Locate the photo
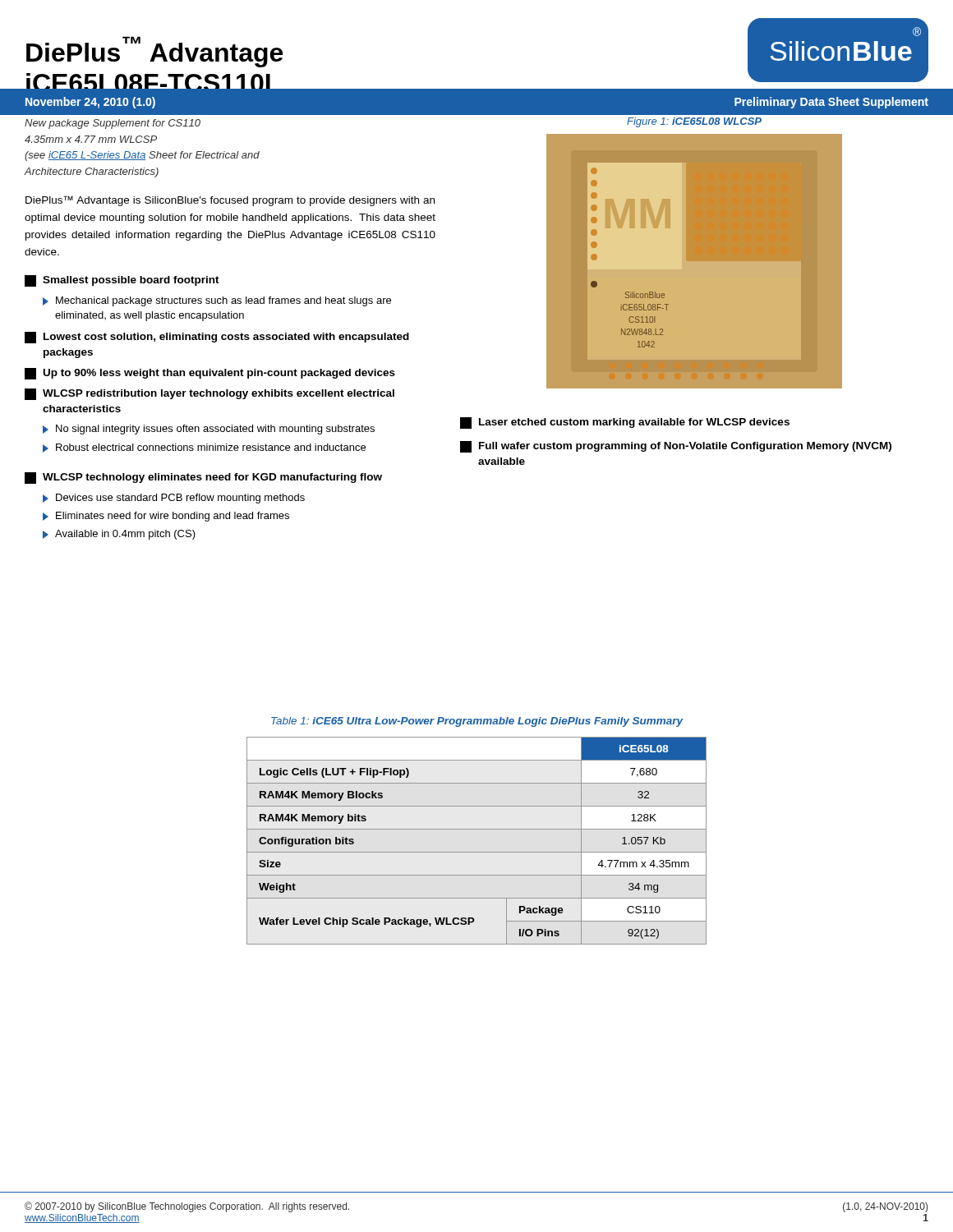This screenshot has width=953, height=1232. coord(694,261)
